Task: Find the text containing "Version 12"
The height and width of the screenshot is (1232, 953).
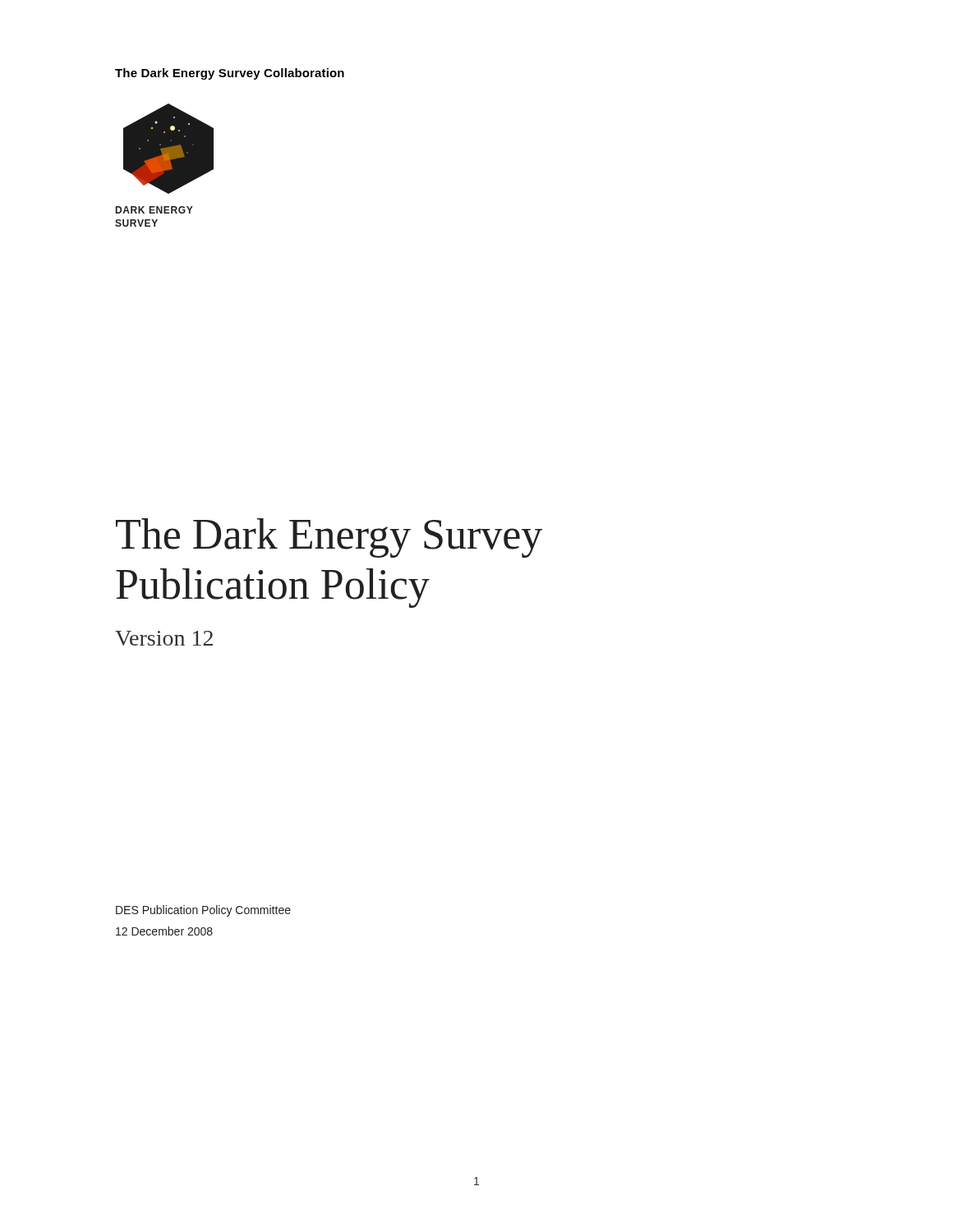Action: click(165, 637)
